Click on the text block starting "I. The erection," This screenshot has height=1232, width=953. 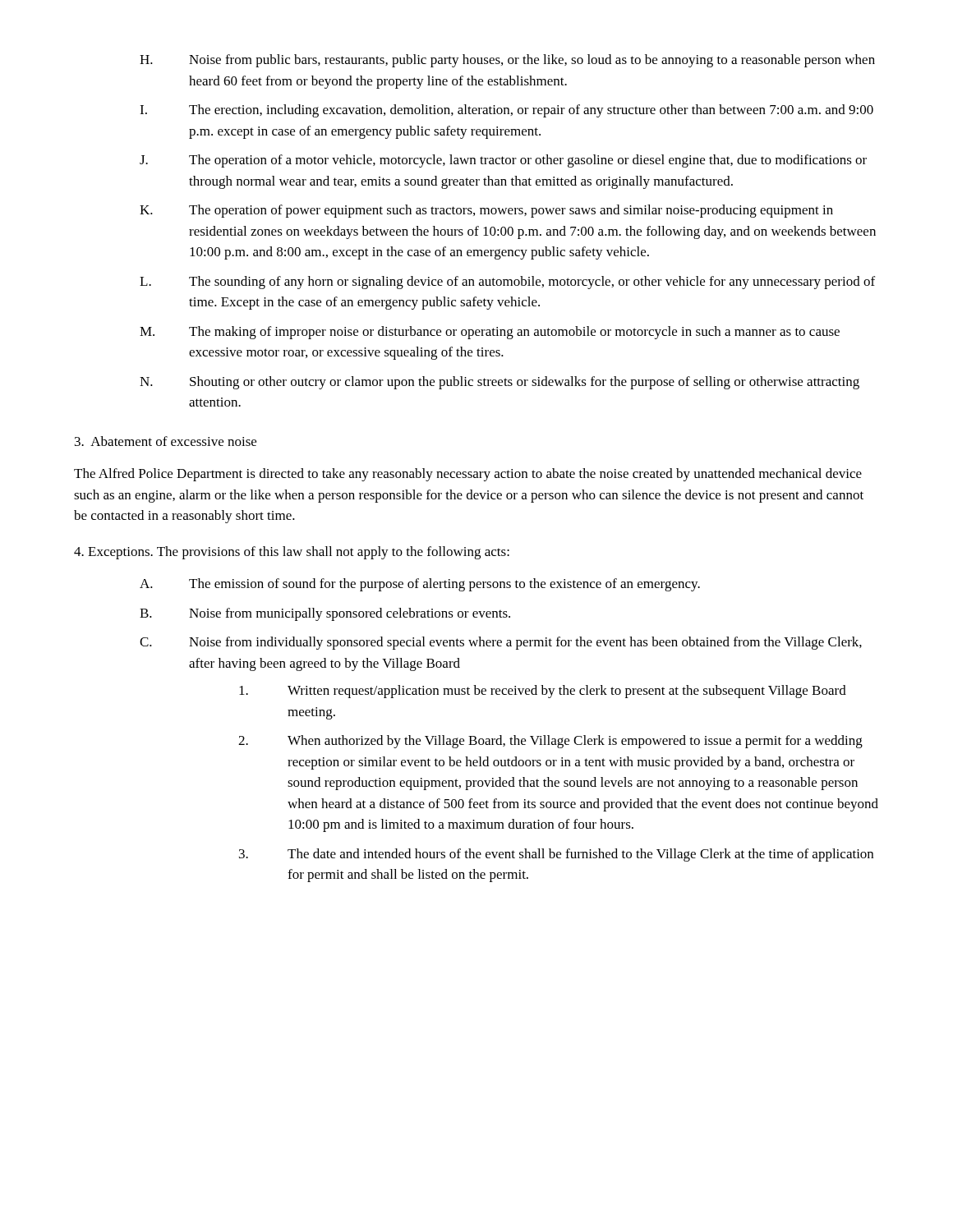(509, 120)
